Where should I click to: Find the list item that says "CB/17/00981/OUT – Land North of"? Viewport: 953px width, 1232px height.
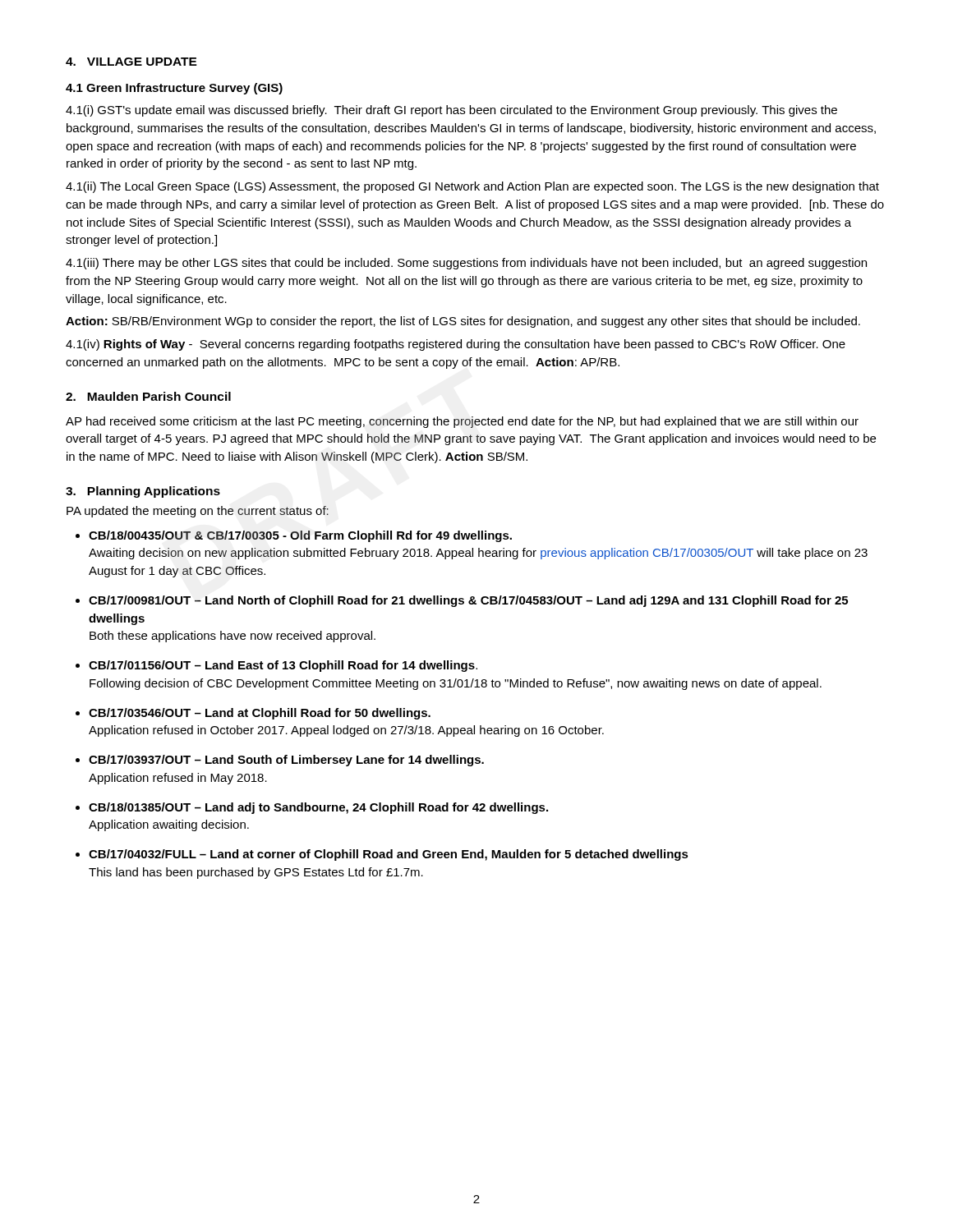[468, 601]
